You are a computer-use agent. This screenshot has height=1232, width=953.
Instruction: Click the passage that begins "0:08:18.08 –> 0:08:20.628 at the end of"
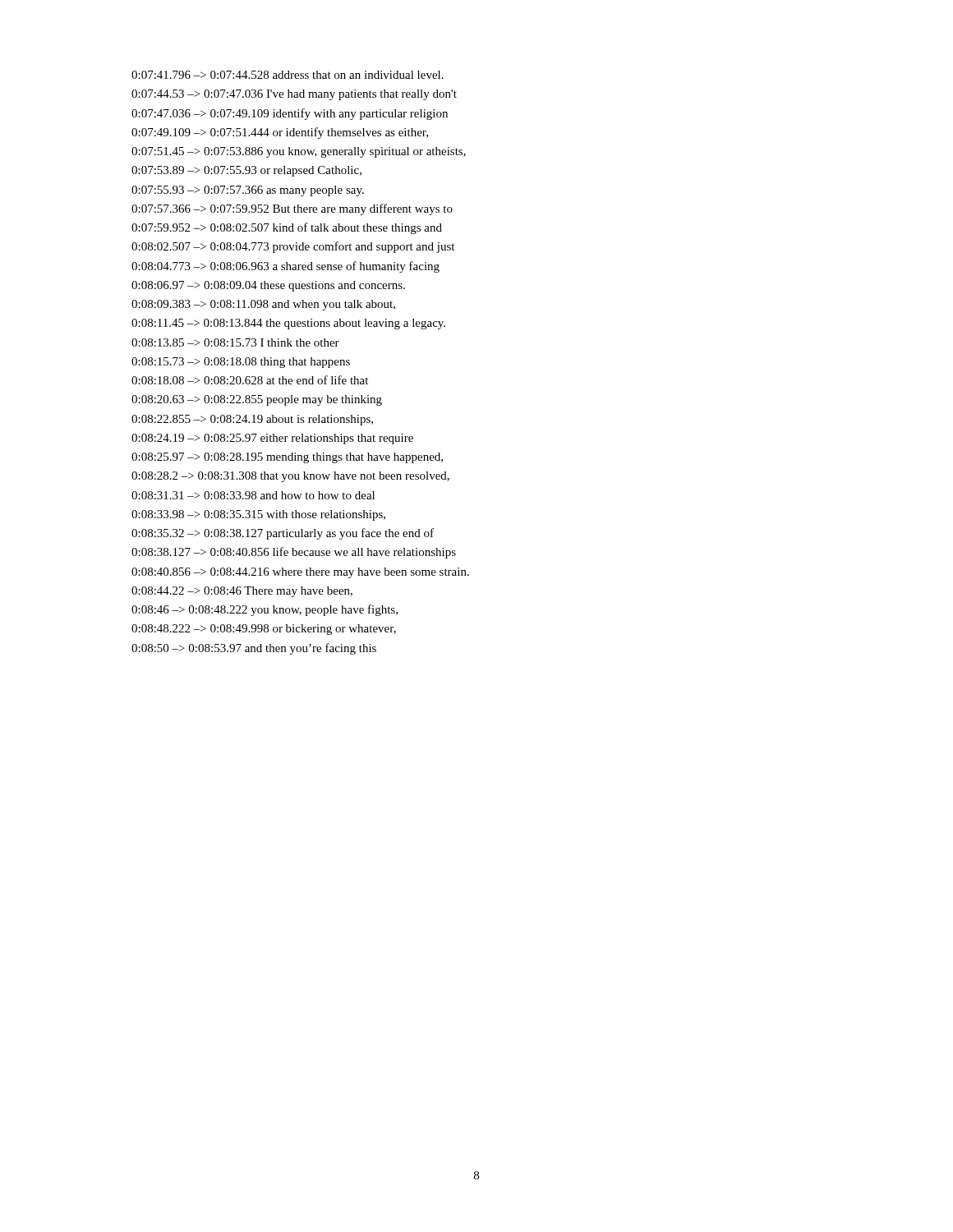[250, 380]
